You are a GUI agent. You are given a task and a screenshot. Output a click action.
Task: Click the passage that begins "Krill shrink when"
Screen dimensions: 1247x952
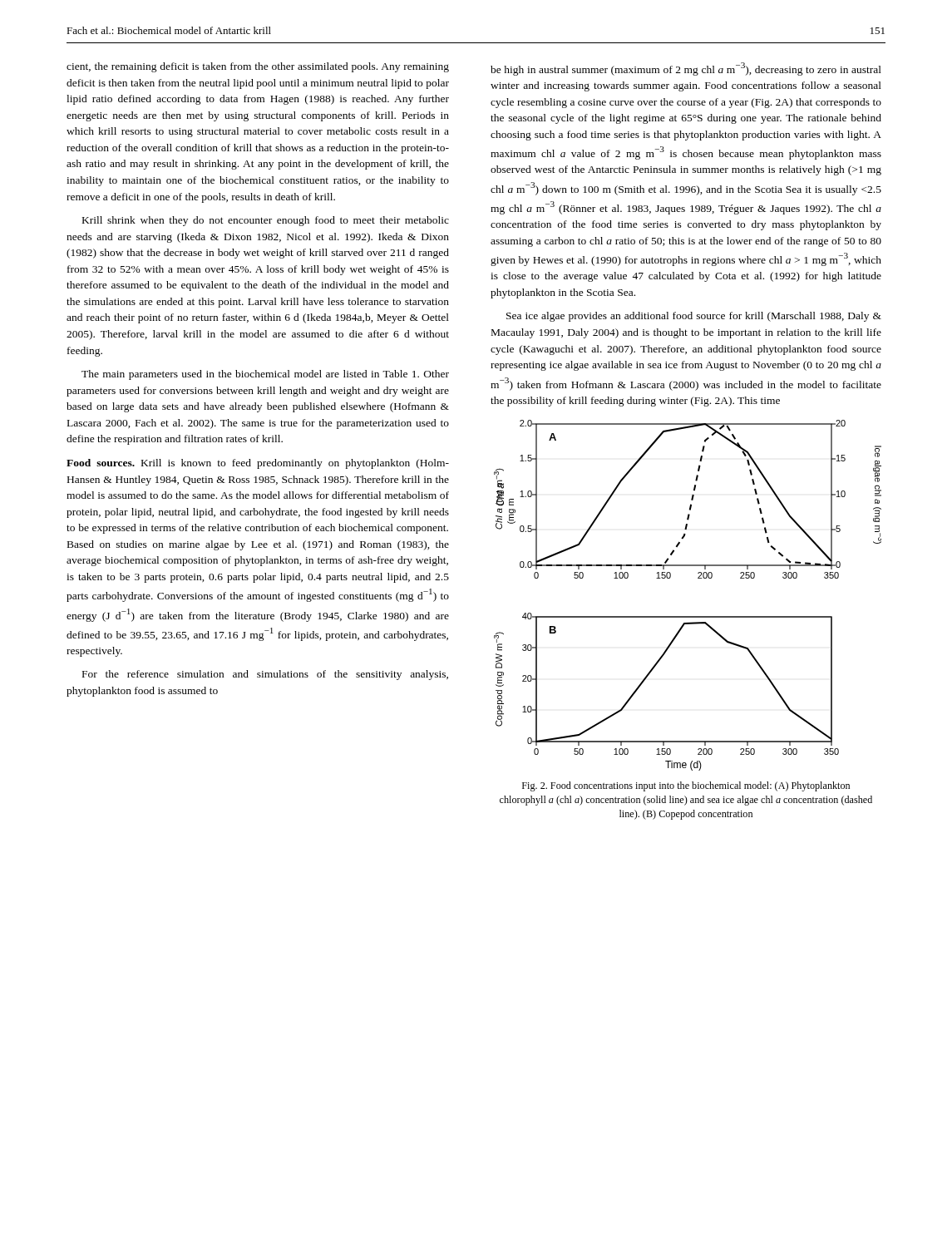tap(258, 285)
